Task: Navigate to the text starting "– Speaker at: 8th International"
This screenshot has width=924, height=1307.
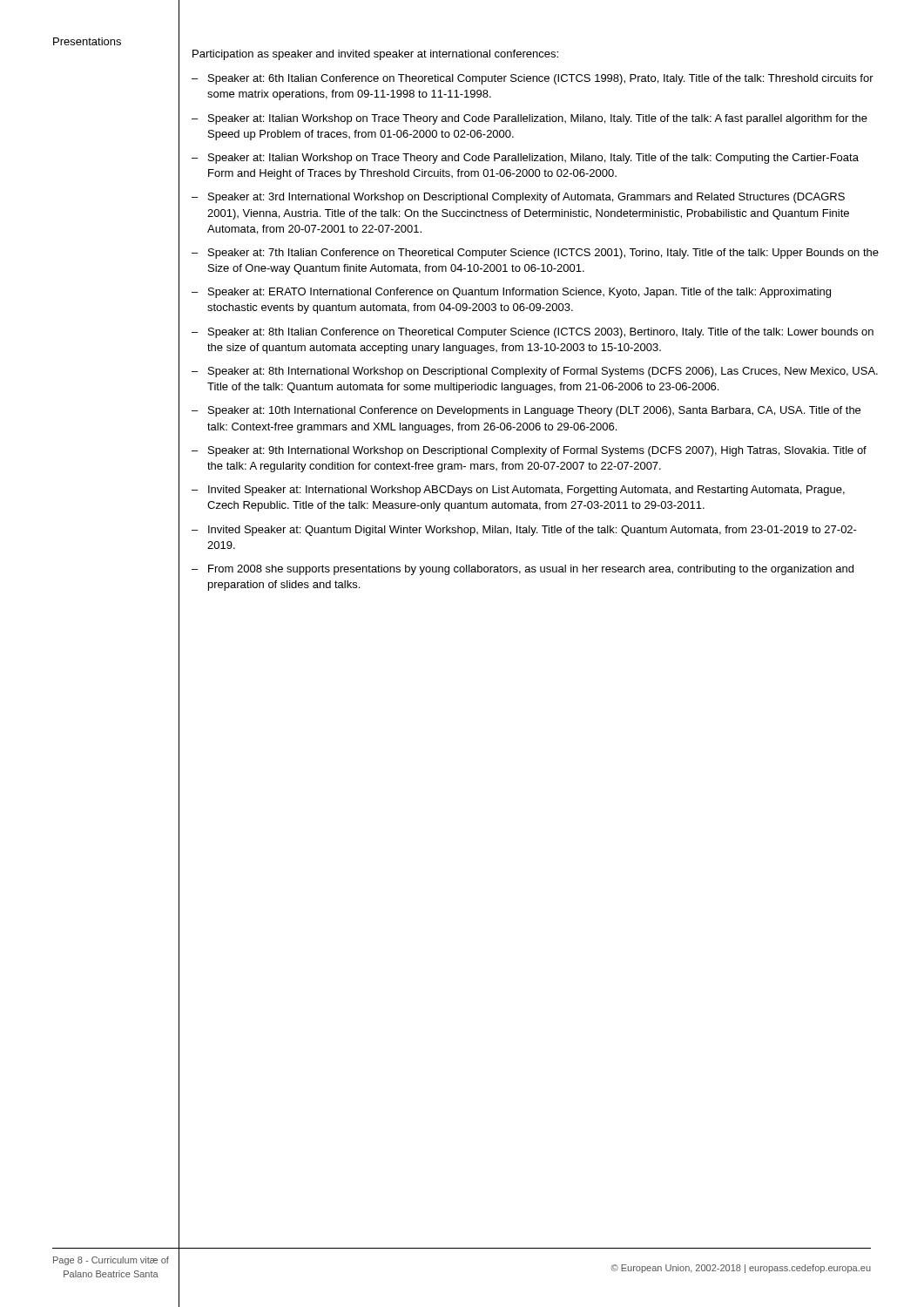Action: tap(536, 379)
